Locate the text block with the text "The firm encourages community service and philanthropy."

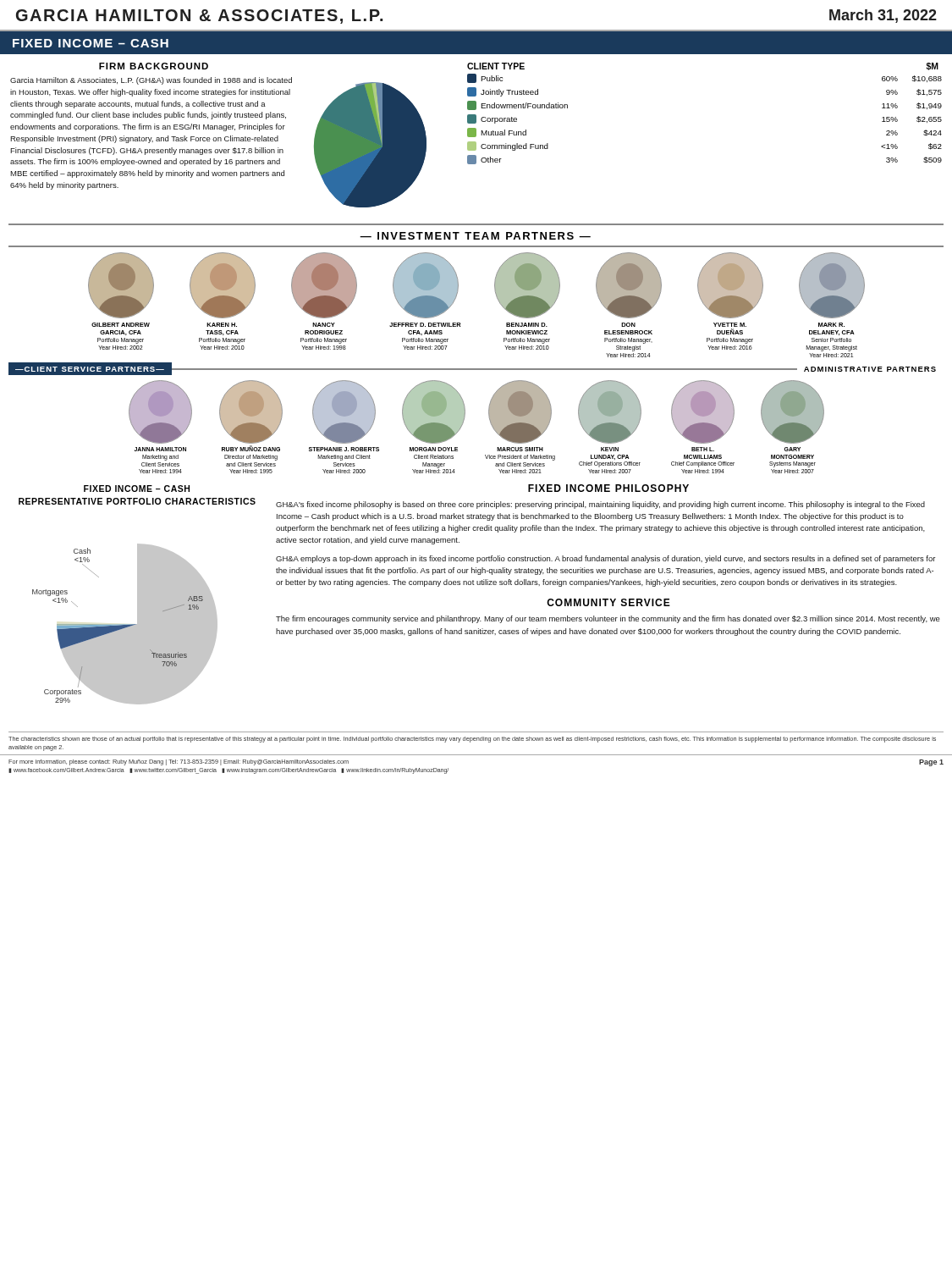(608, 625)
